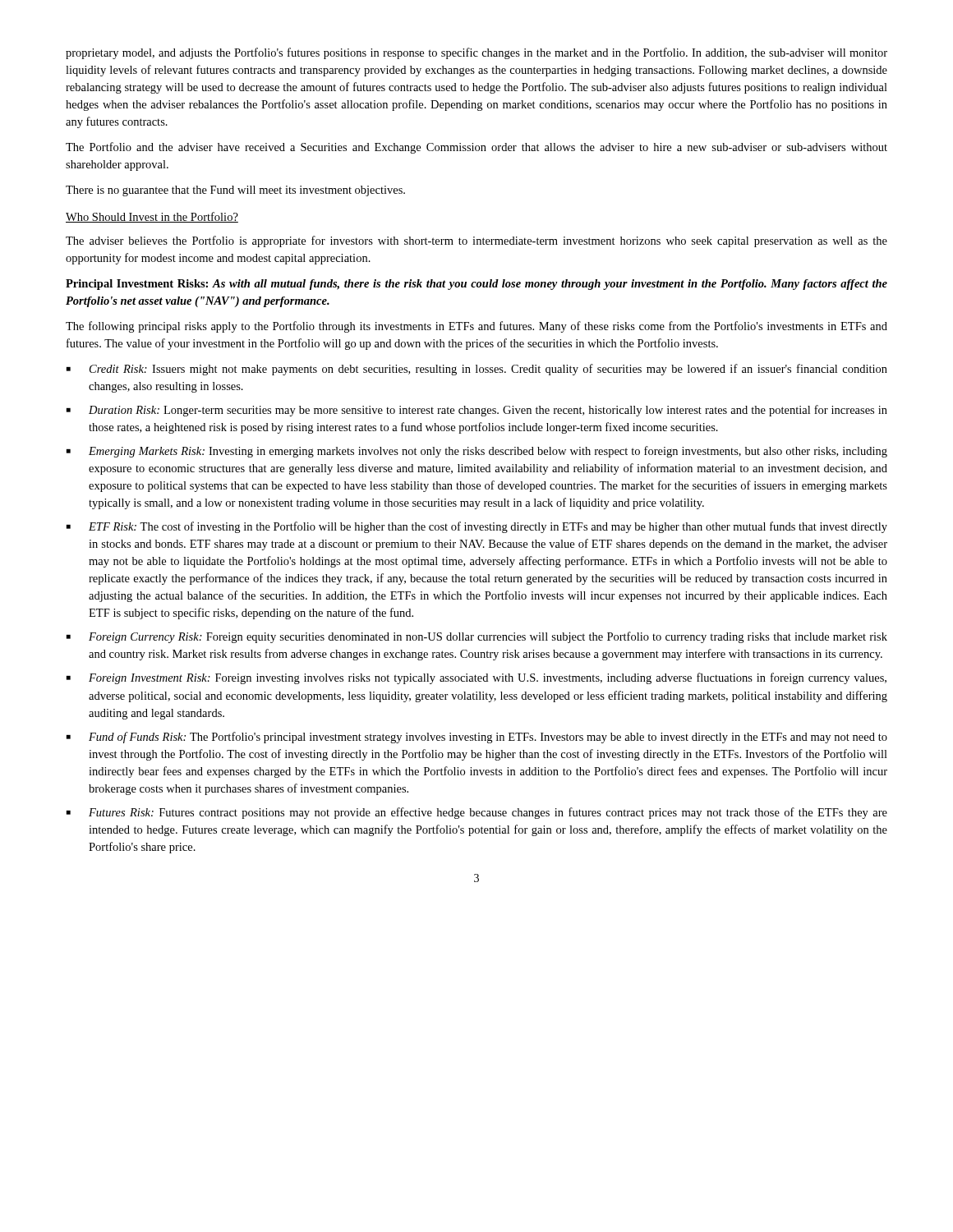Viewport: 953px width, 1232px height.
Task: Click the passage that begins "■ Duration Risk: Longer-term securities"
Action: tap(476, 419)
